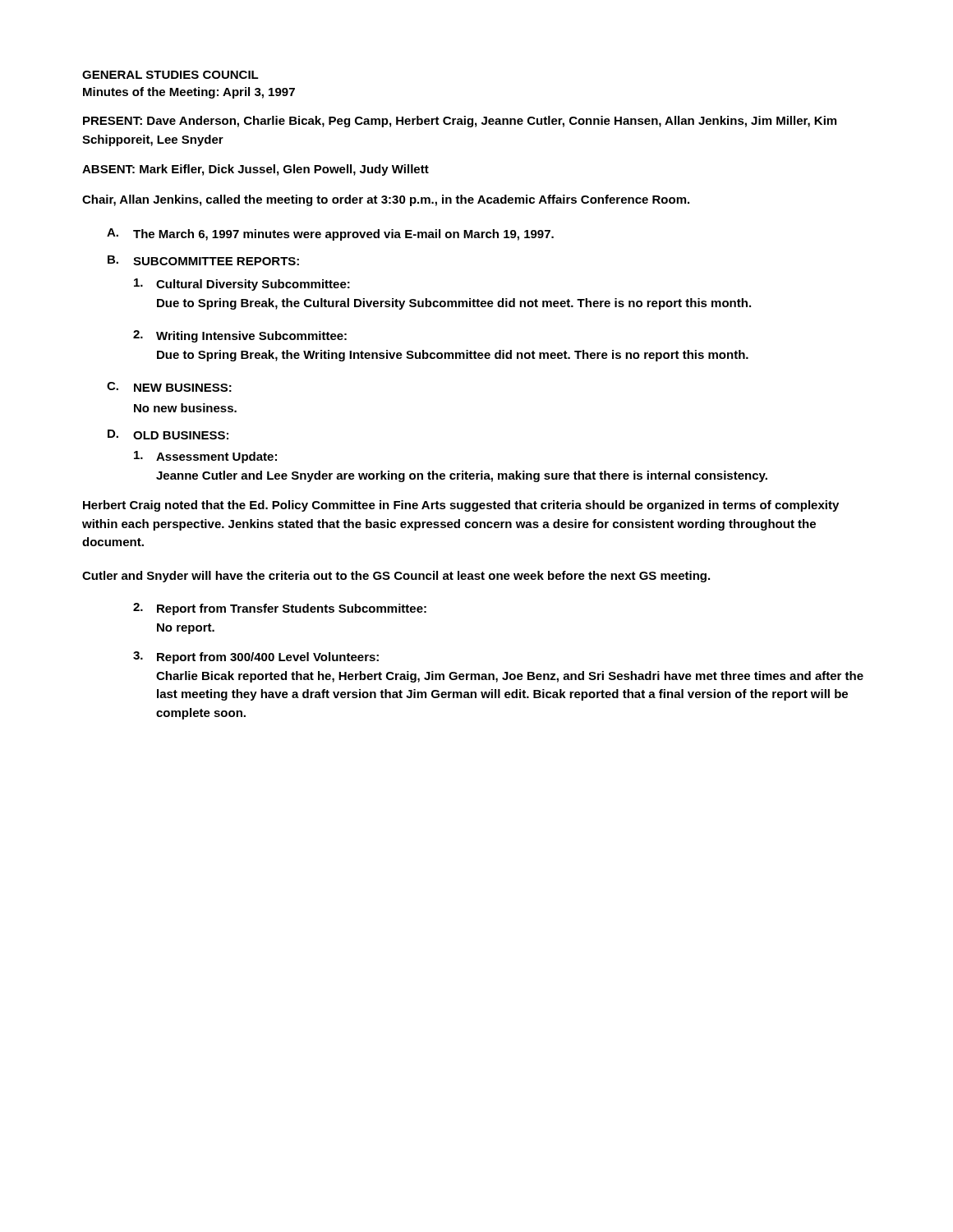Select the list item that says "2. Report from"
The image size is (953, 1232).
tap(280, 618)
